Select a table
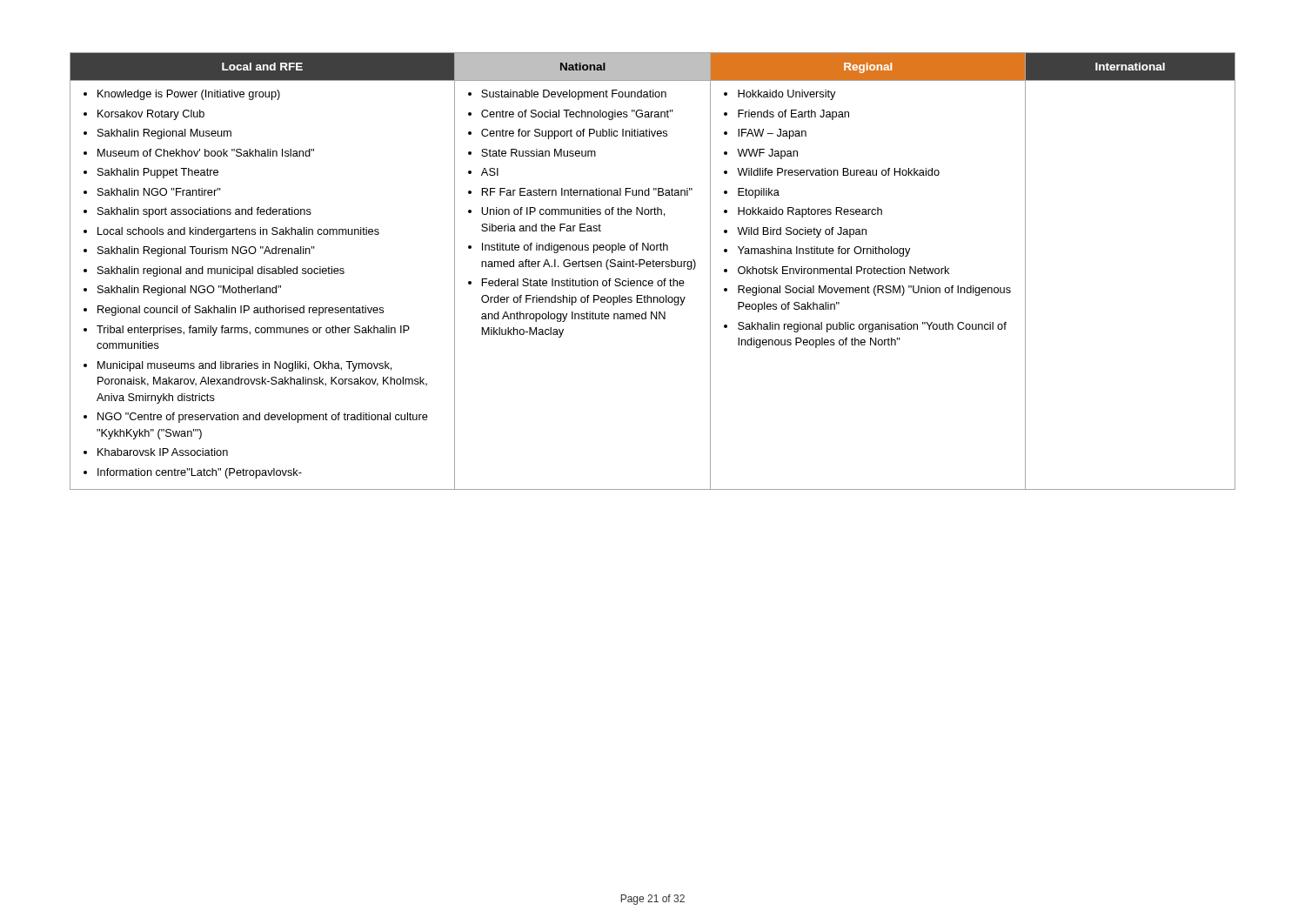Image resolution: width=1305 pixels, height=924 pixels. (652, 271)
